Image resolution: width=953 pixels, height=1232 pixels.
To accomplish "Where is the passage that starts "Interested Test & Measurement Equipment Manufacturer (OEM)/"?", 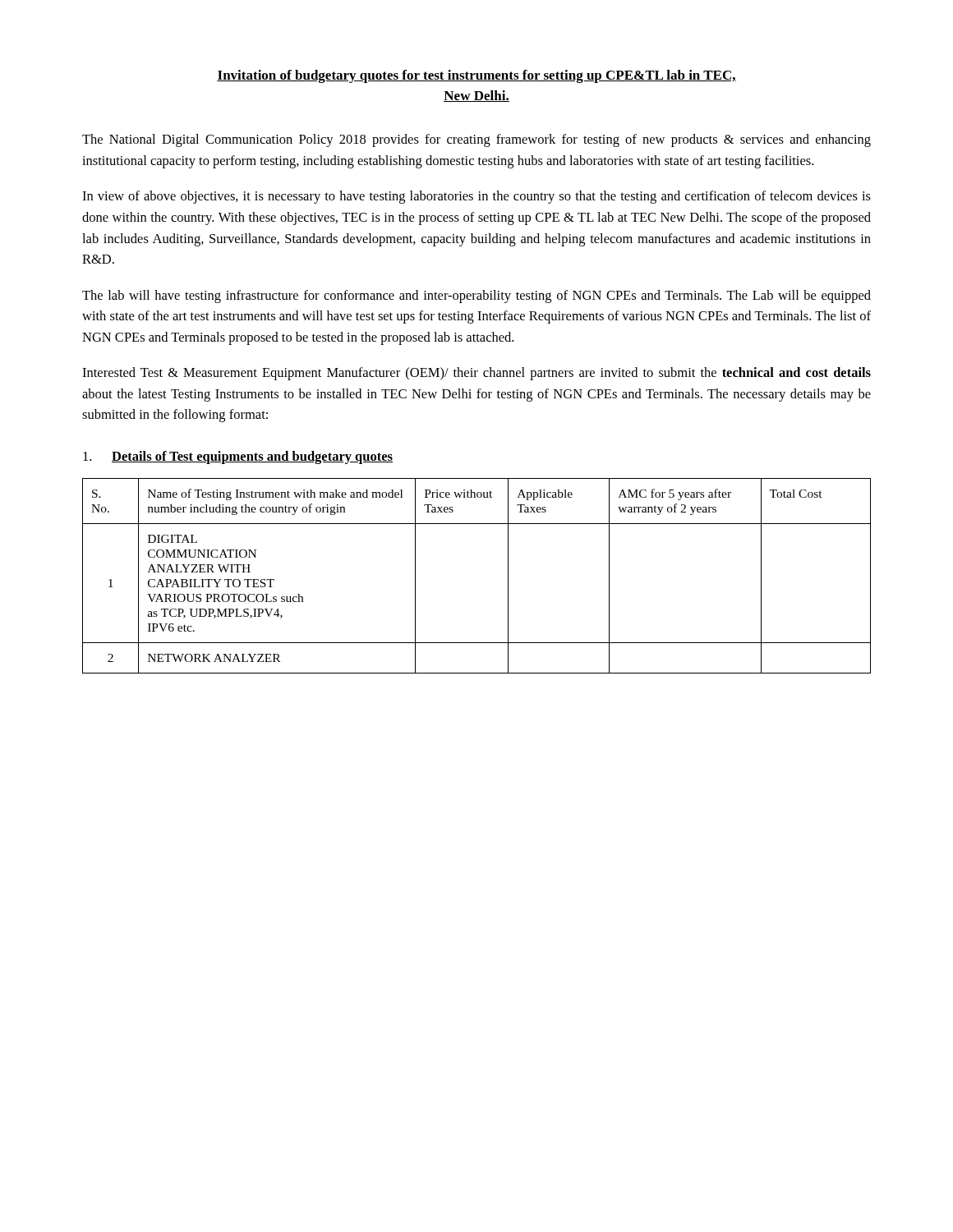I will 476,394.
